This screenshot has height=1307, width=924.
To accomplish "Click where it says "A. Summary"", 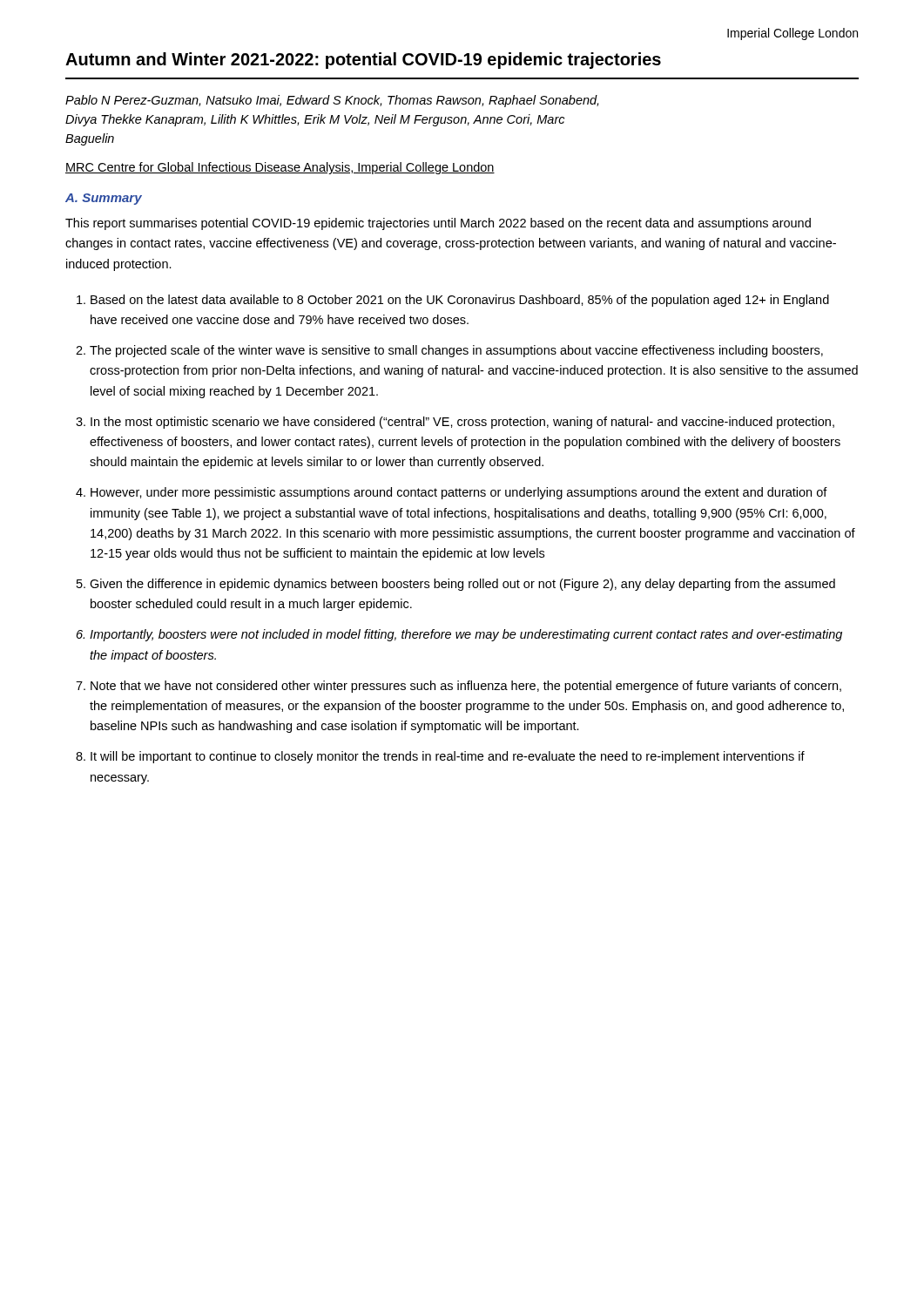I will 103,198.
